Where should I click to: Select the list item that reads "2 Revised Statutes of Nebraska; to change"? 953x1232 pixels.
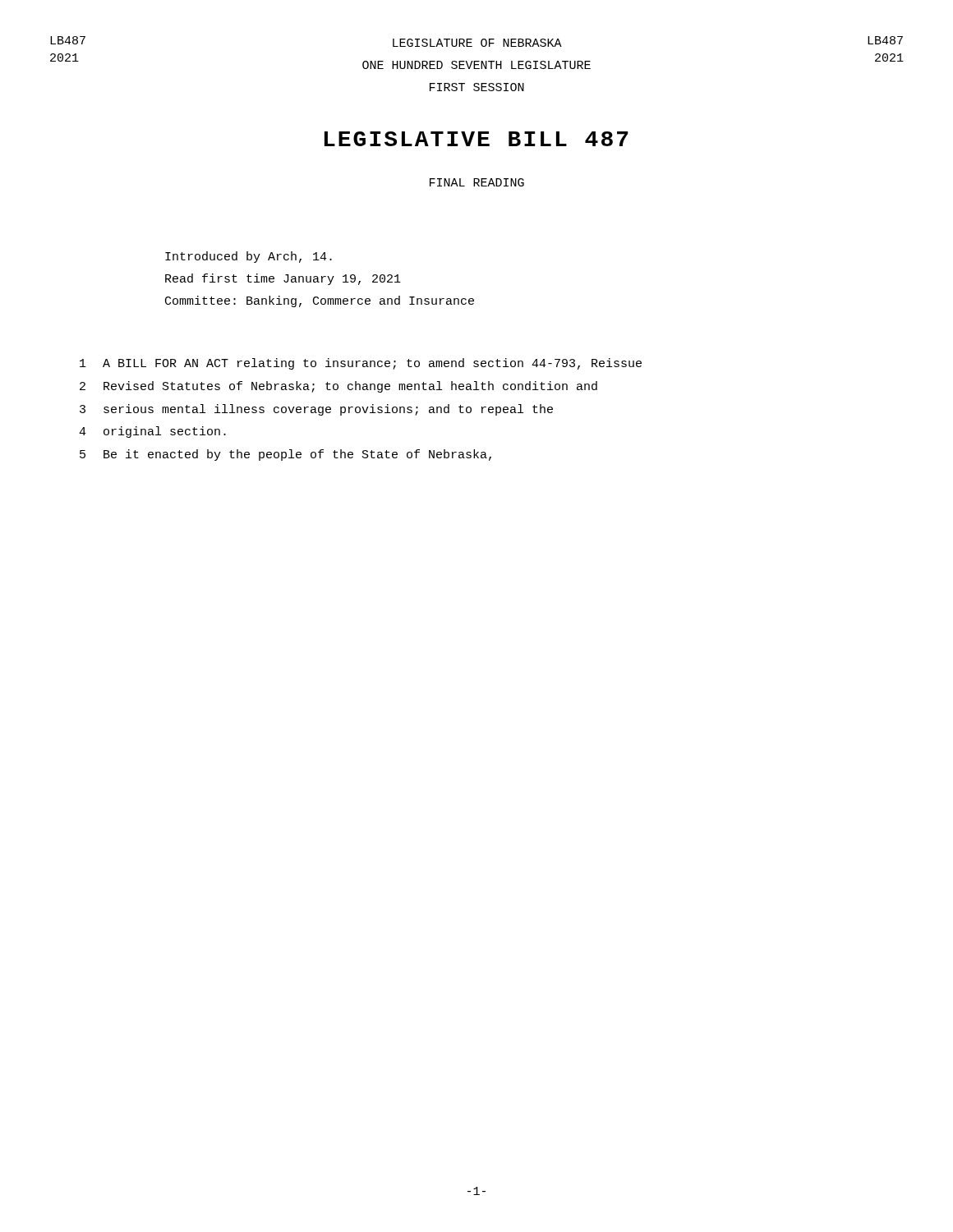[476, 387]
